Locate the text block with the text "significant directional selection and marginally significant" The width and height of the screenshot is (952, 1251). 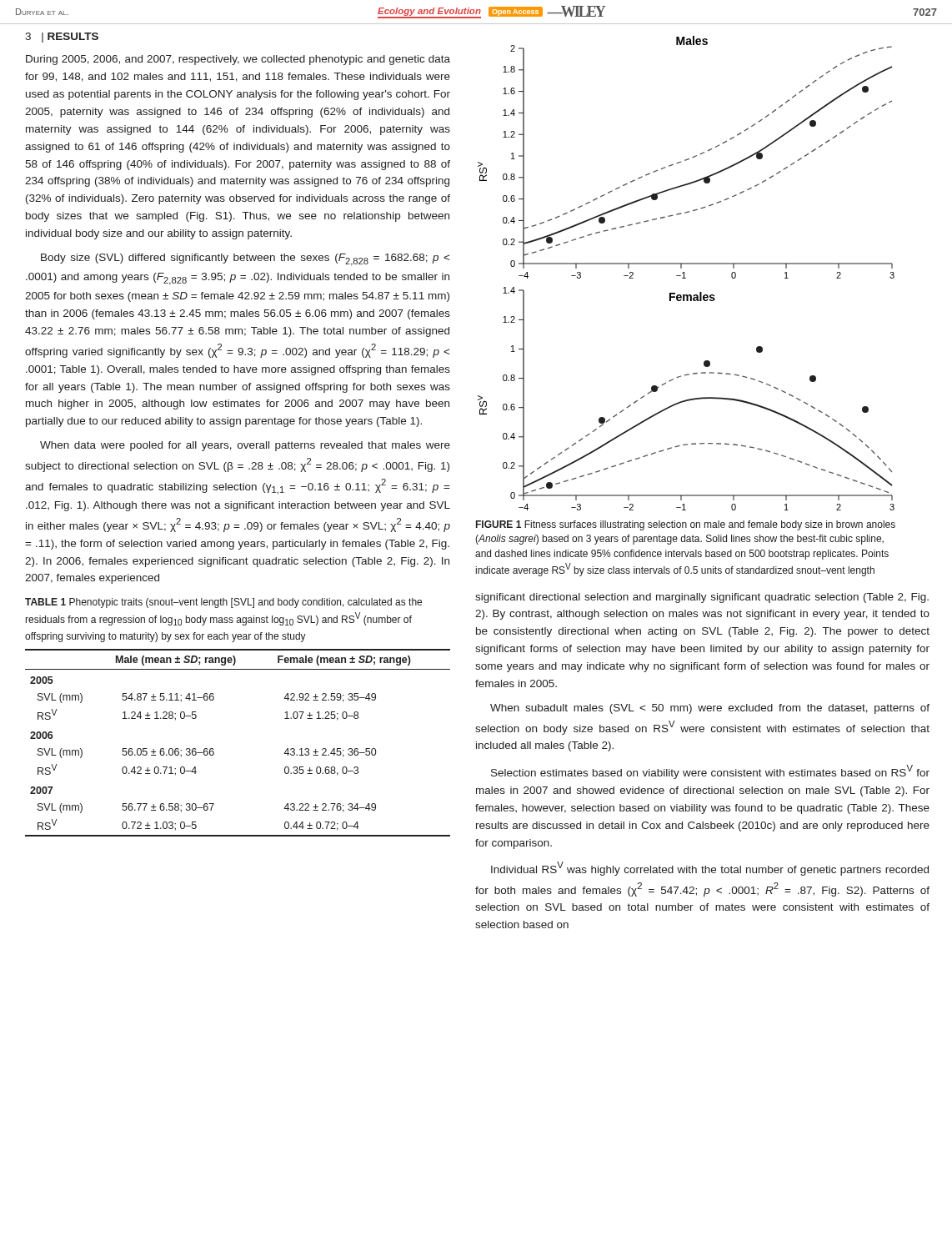pos(702,641)
